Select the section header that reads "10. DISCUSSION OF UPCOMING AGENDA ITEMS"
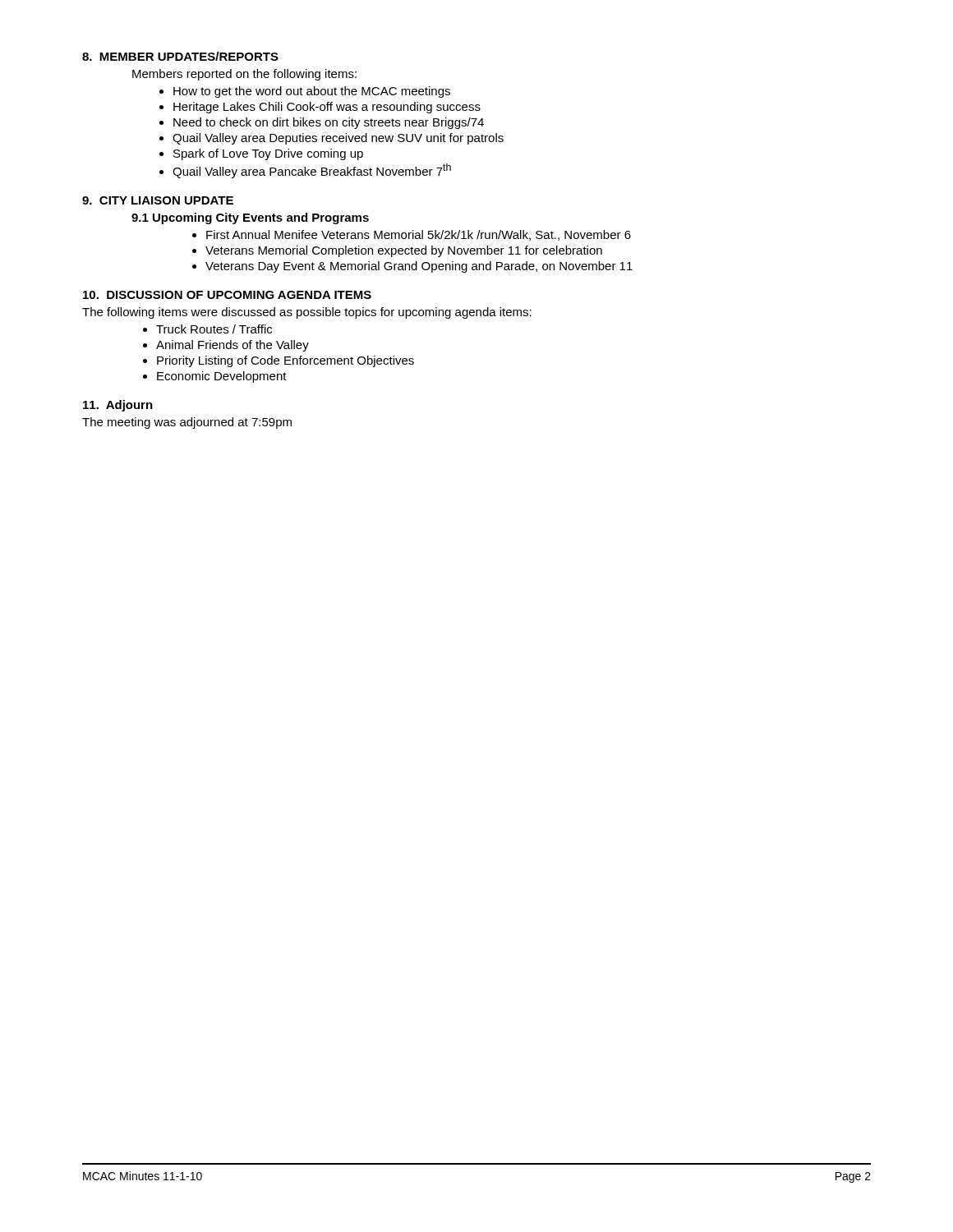Viewport: 953px width, 1232px height. coord(227,294)
